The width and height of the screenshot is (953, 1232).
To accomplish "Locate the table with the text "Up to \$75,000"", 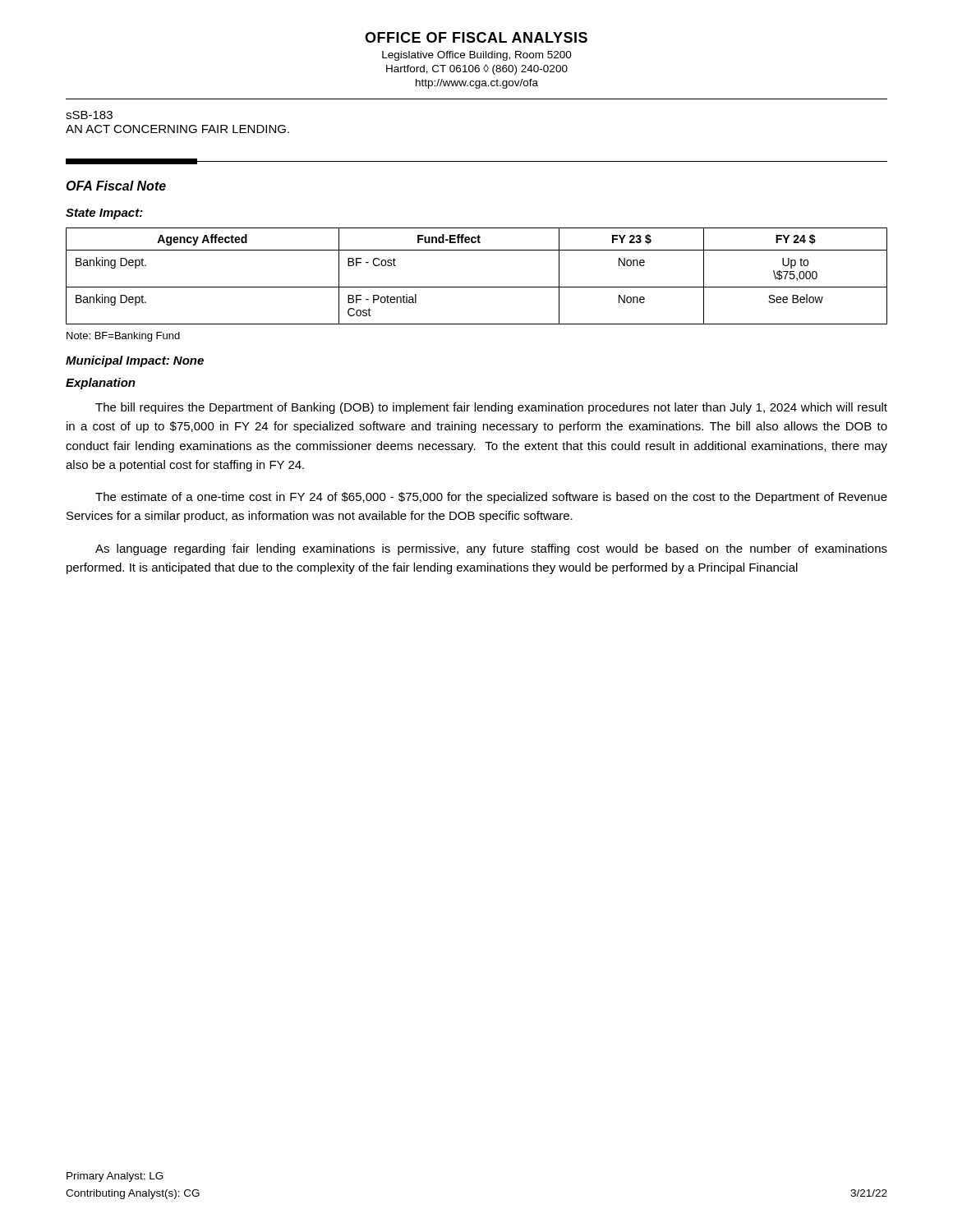I will [x=476, y=276].
